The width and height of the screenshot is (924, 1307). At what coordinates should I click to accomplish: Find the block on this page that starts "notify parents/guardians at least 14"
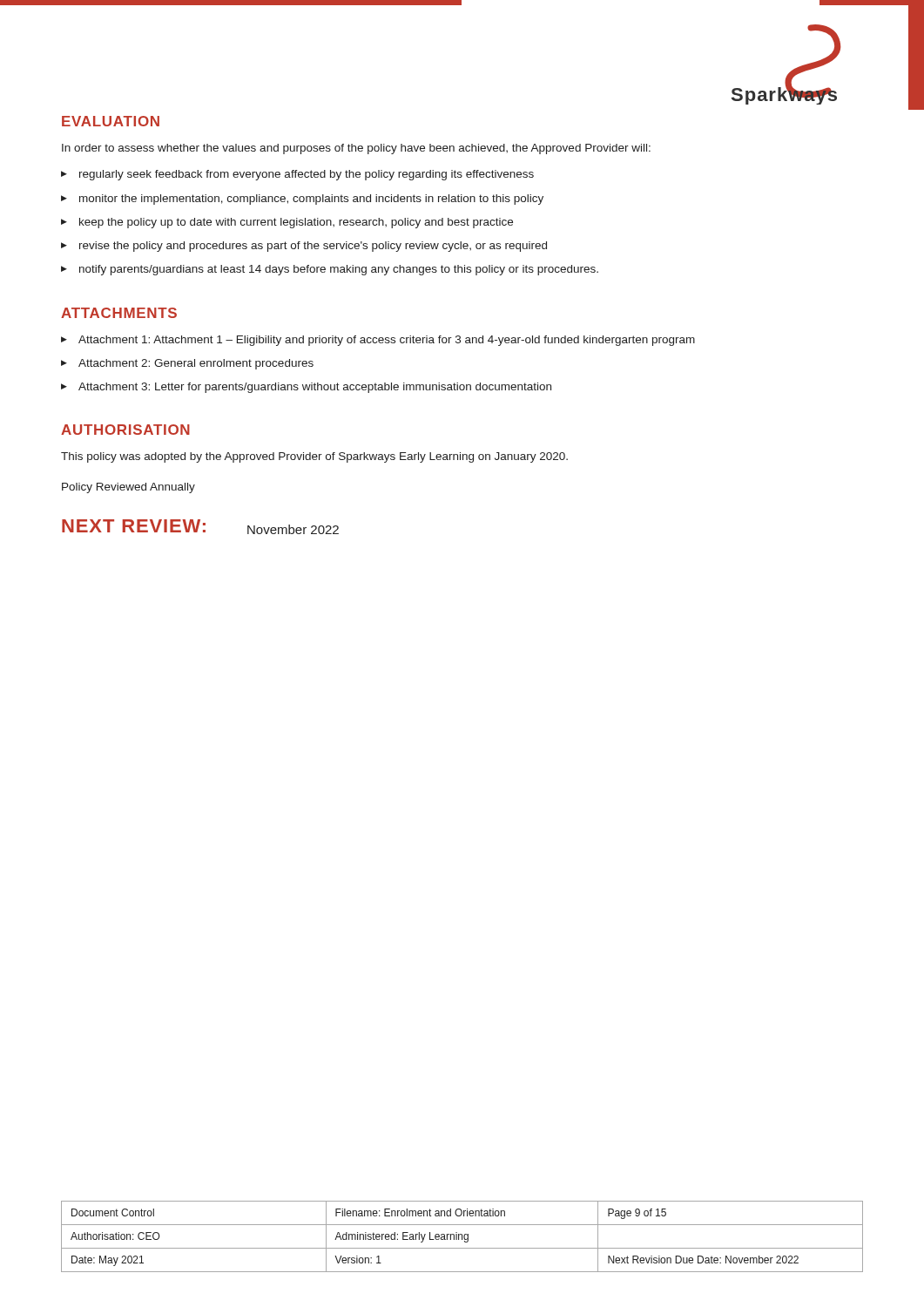tap(339, 269)
